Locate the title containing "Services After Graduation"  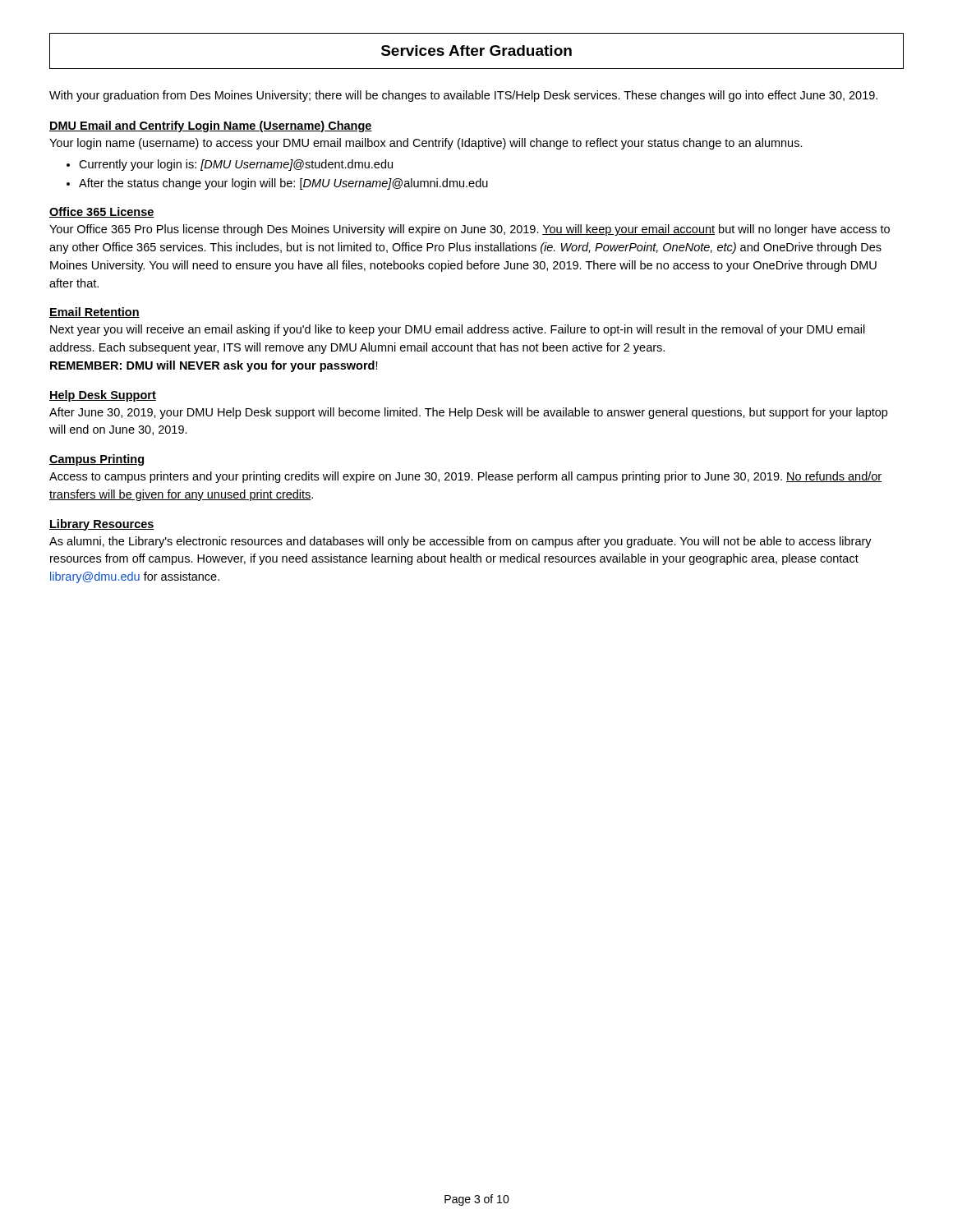[476, 51]
